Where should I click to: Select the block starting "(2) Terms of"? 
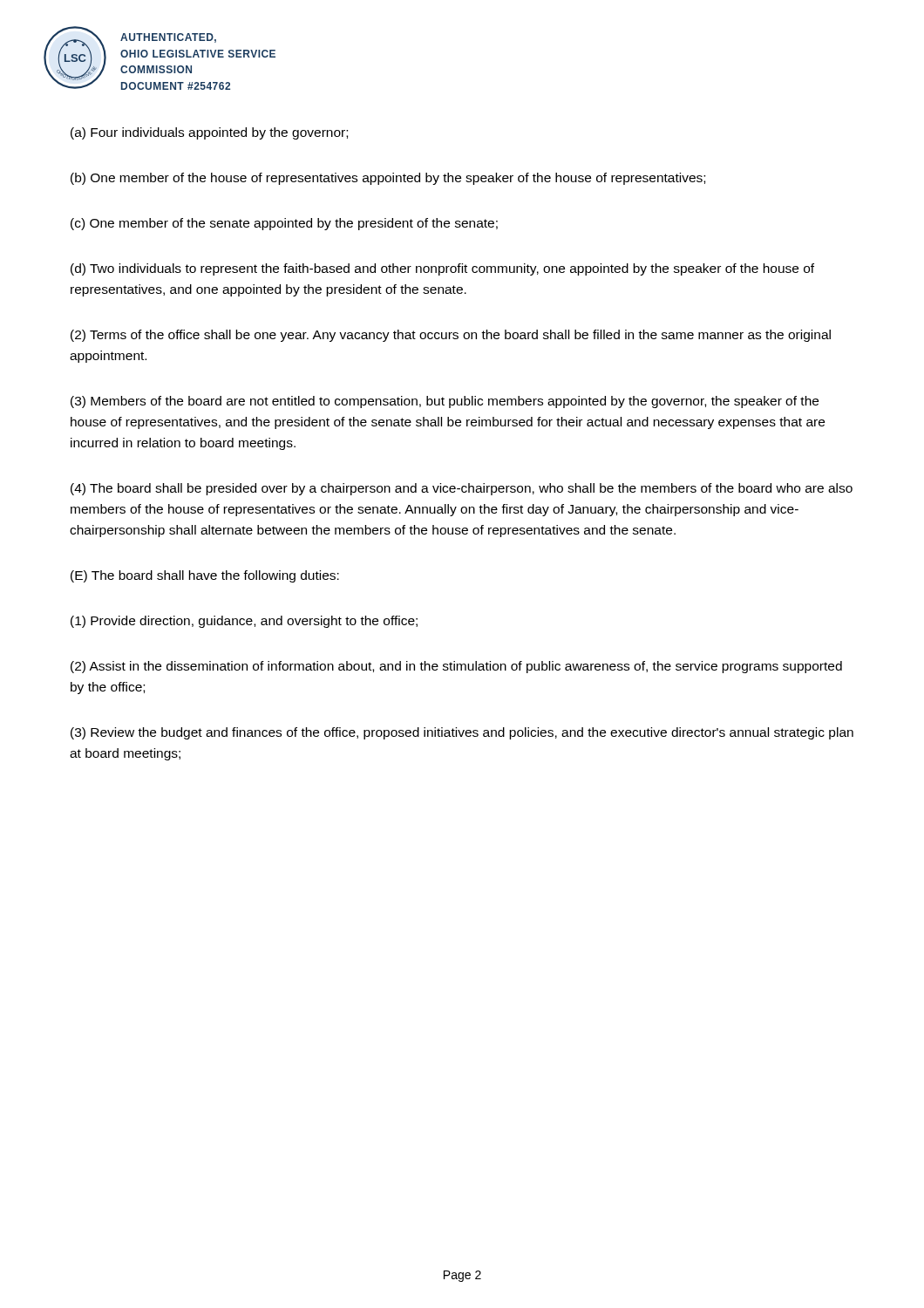(x=451, y=345)
